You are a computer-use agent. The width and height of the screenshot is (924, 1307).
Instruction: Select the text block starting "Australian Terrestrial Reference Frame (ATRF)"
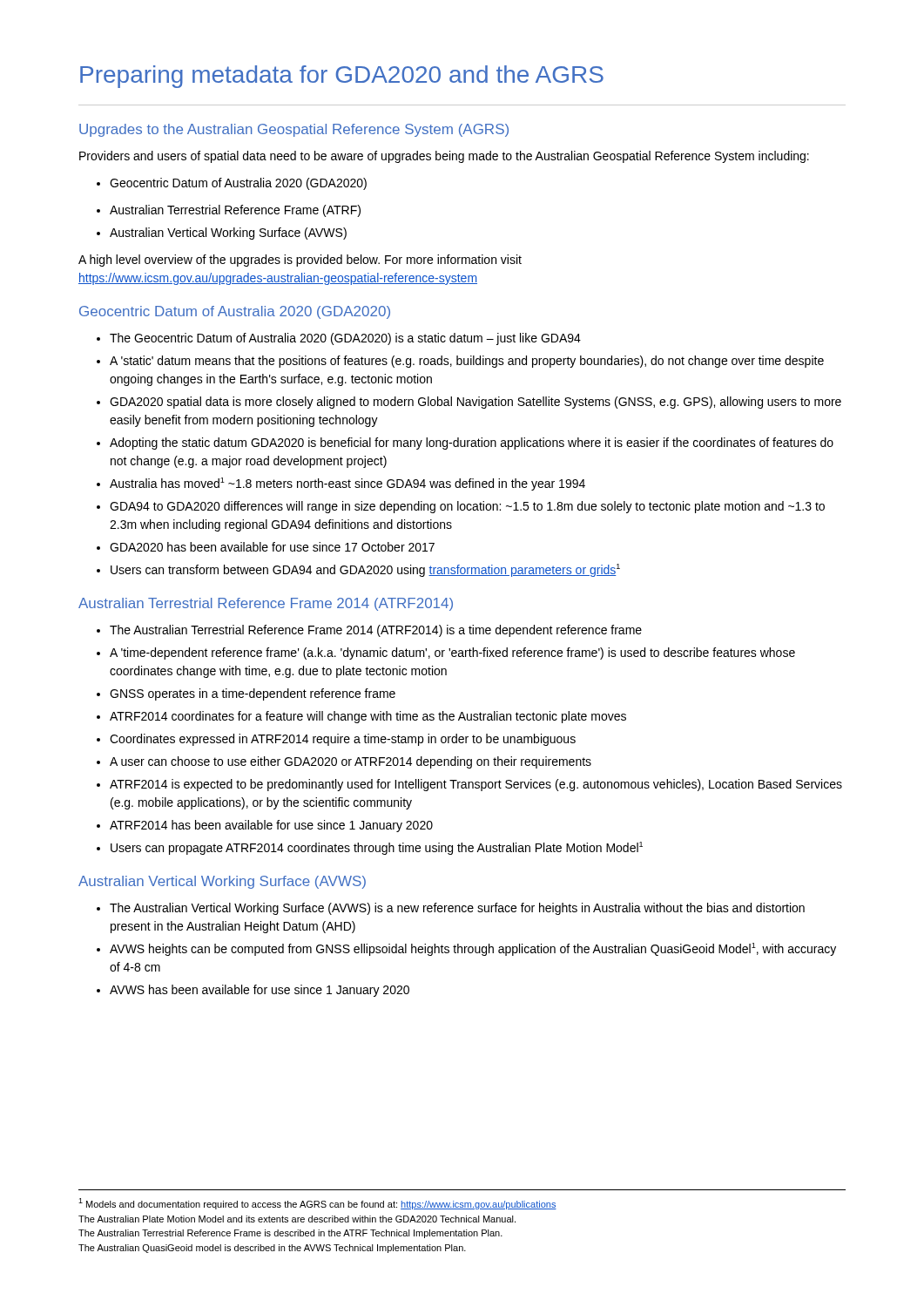click(x=229, y=211)
